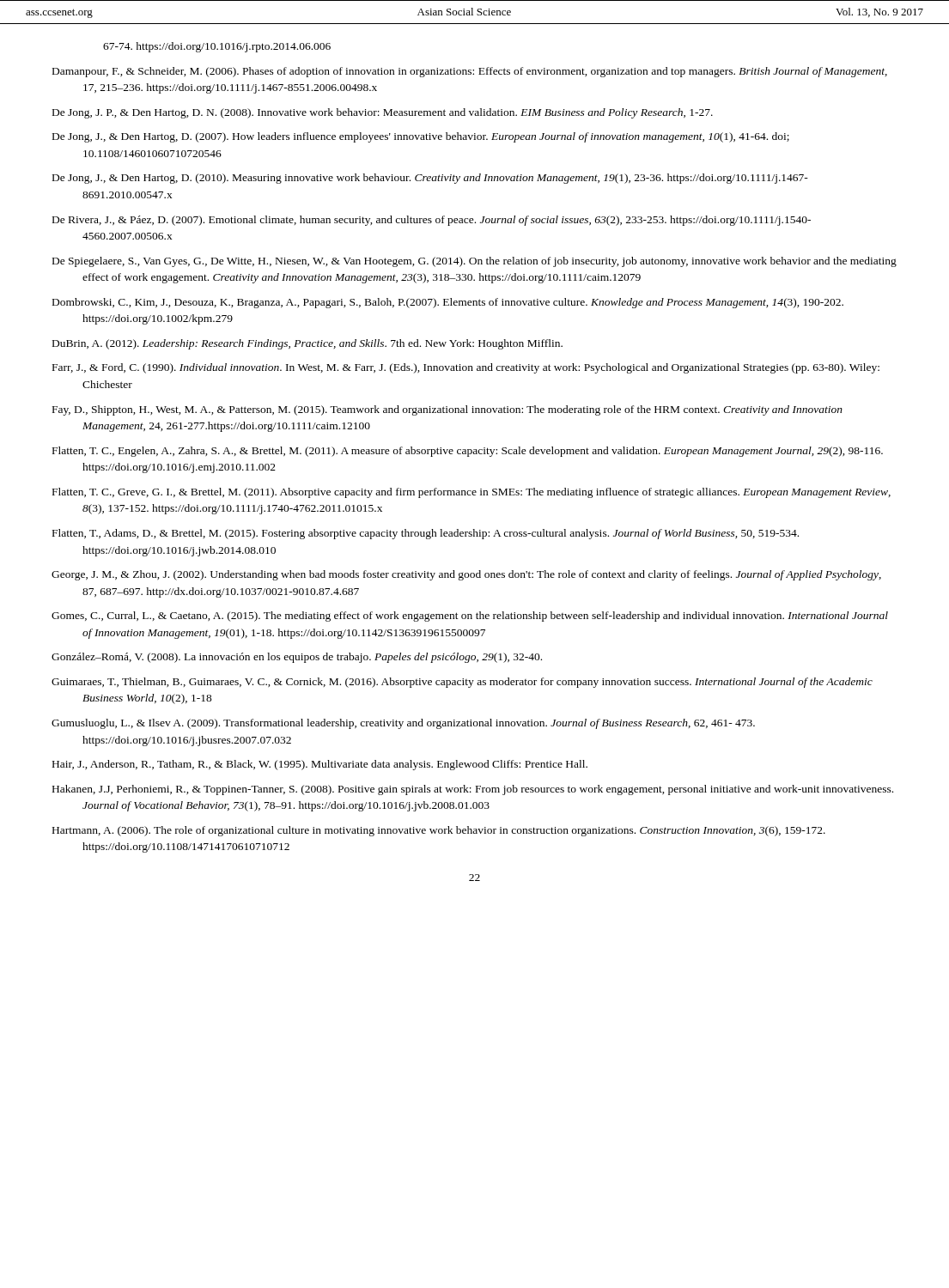Locate the text starting "Flatten, T. C., Greve, G. I.,"
This screenshot has height=1288, width=949.
pyautogui.click(x=471, y=500)
